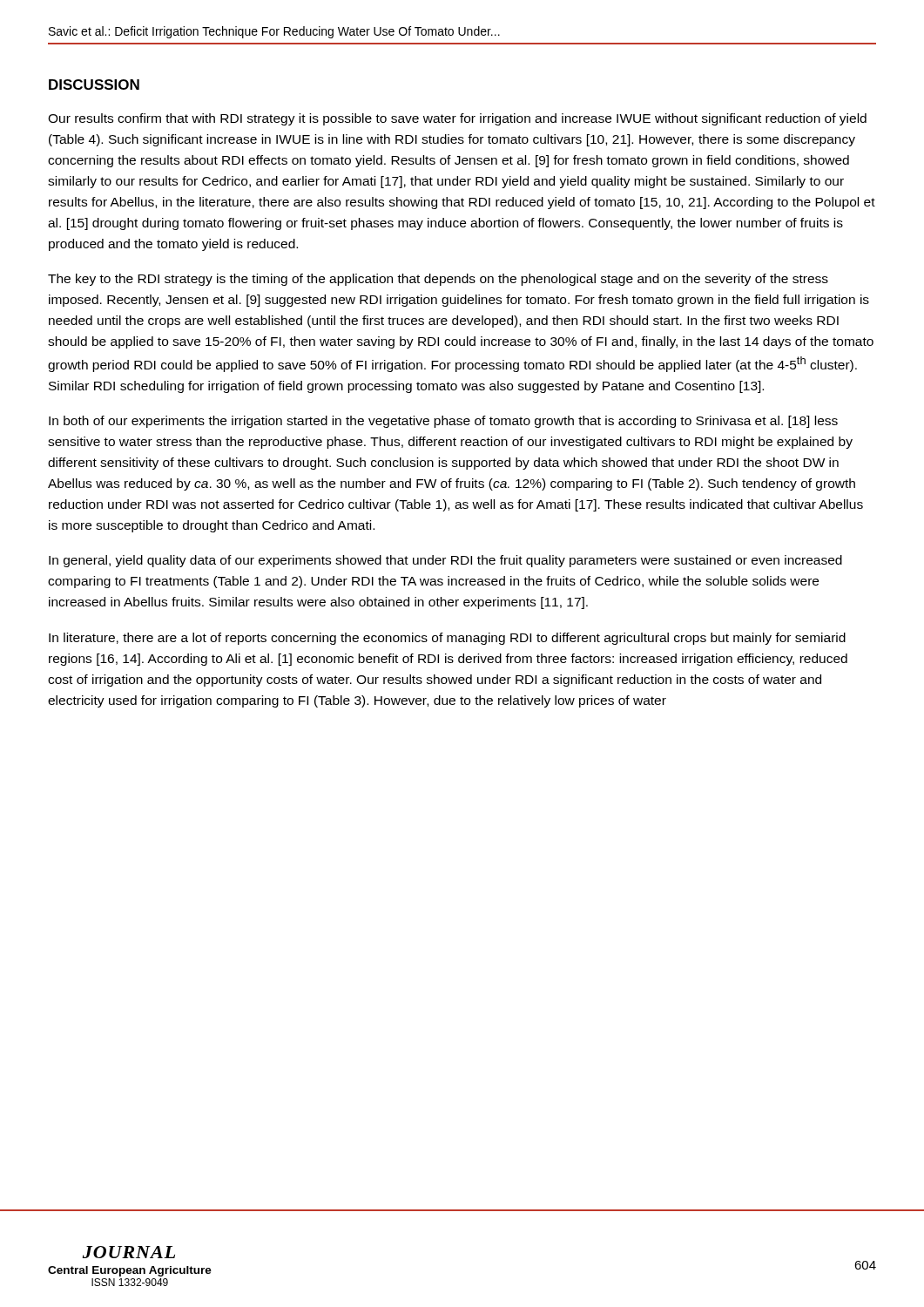Image resolution: width=924 pixels, height=1307 pixels.
Task: Navigate to the region starting "In literature, there are a lot"
Action: 448,668
